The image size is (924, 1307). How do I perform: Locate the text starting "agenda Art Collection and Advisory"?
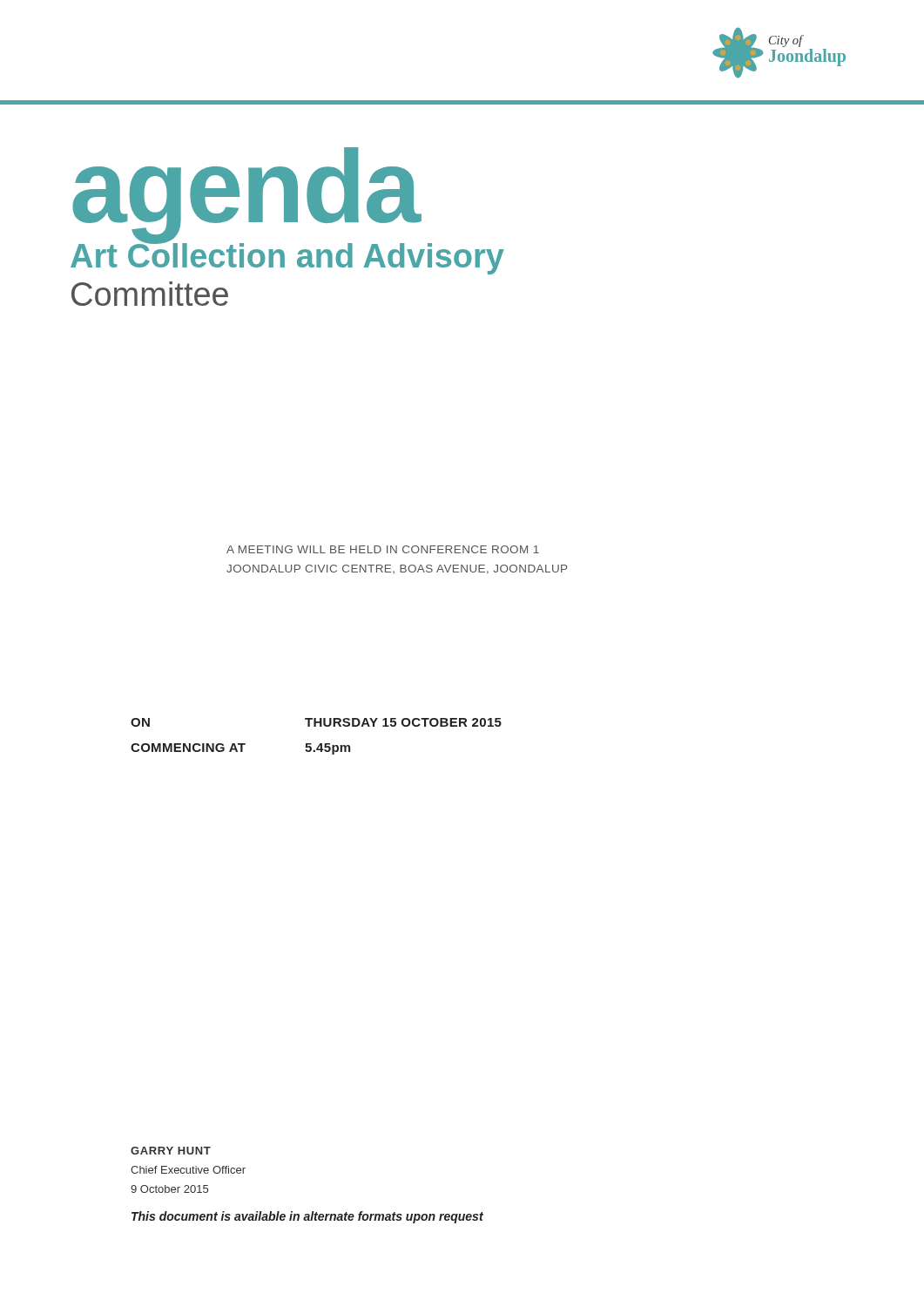pos(353,224)
